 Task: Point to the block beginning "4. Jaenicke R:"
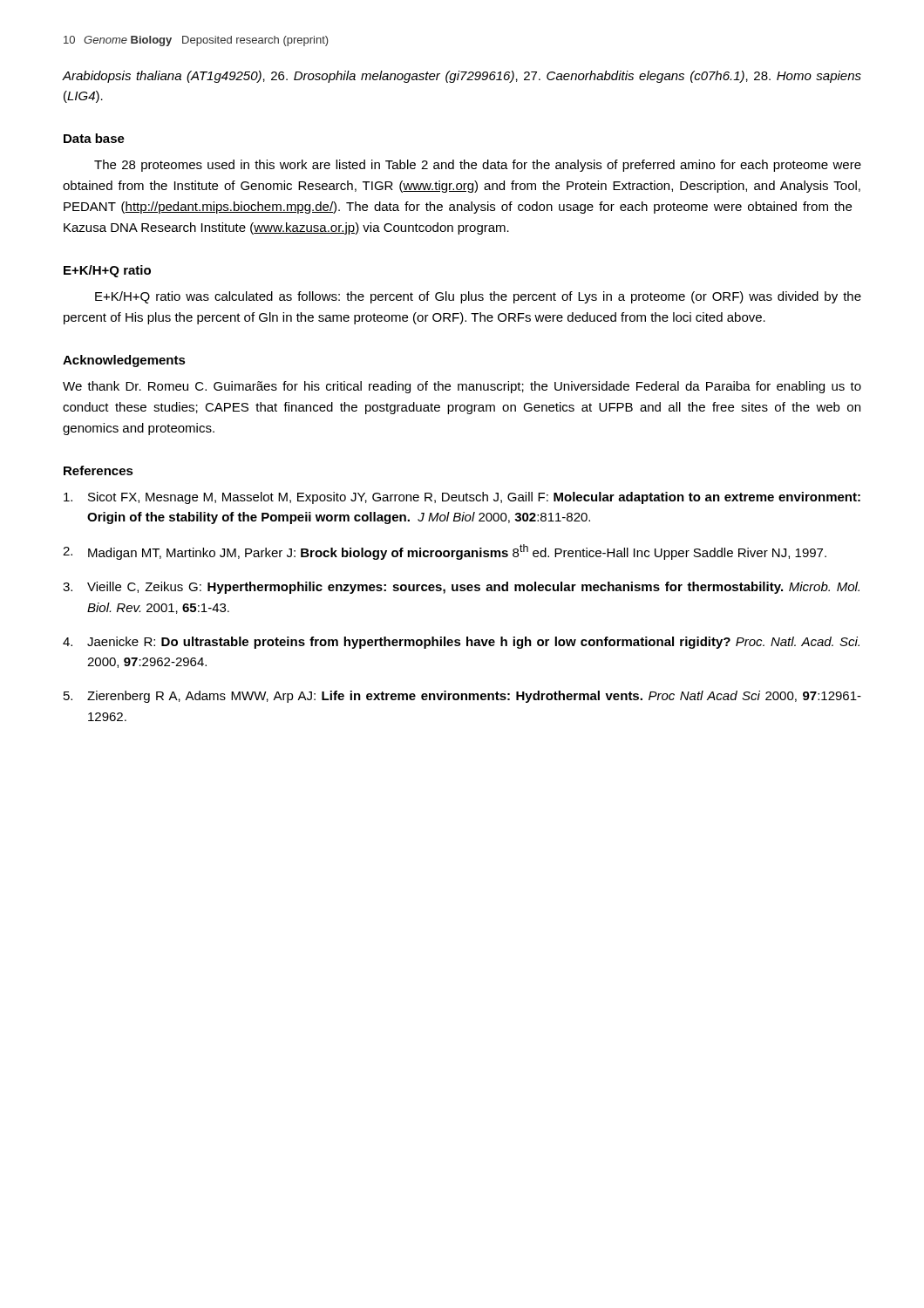pos(462,650)
